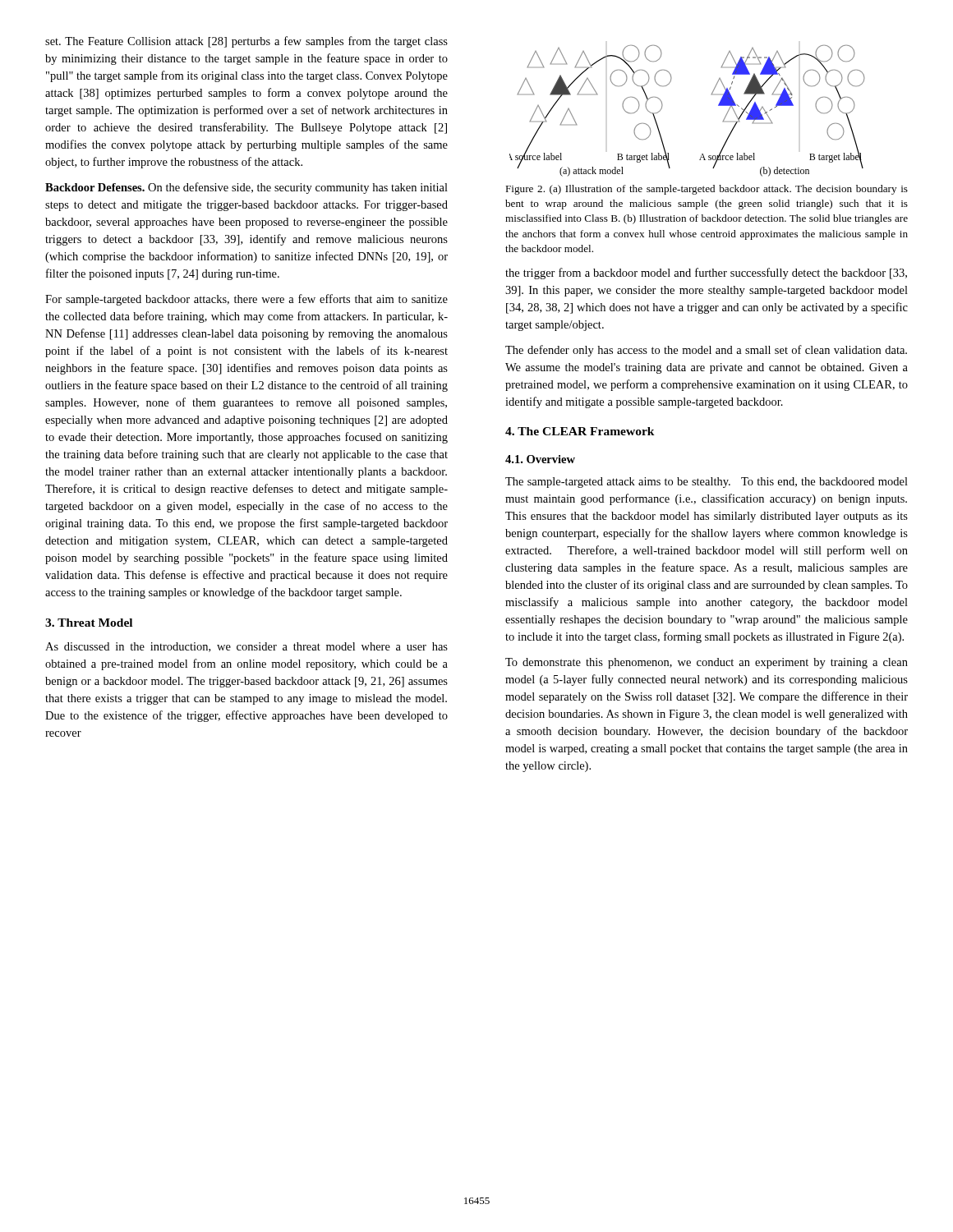Click on the section header that says "4. The CLEAR Framework"
This screenshot has width=953, height=1232.
coord(580,431)
